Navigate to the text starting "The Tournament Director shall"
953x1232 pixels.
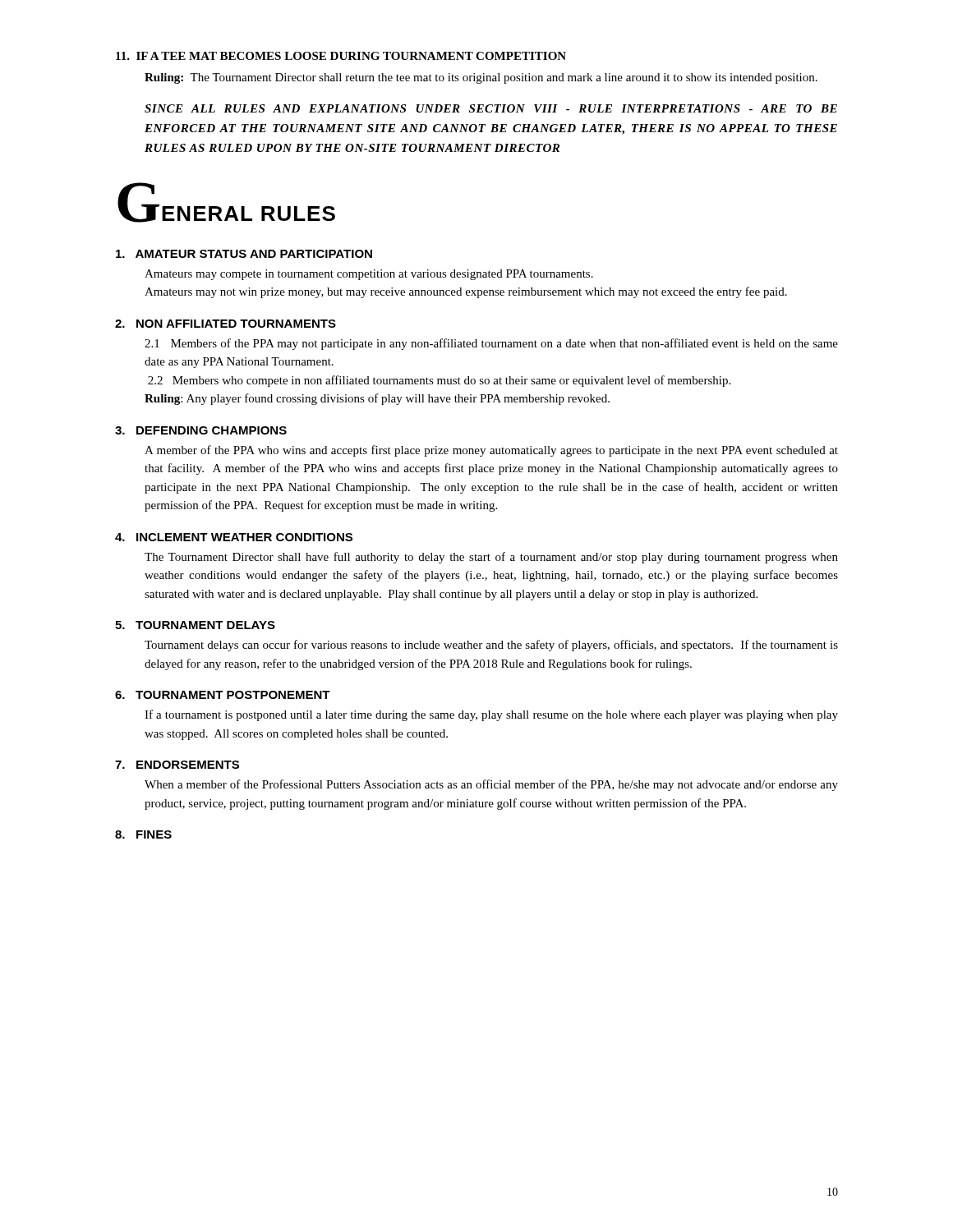pyautogui.click(x=491, y=575)
